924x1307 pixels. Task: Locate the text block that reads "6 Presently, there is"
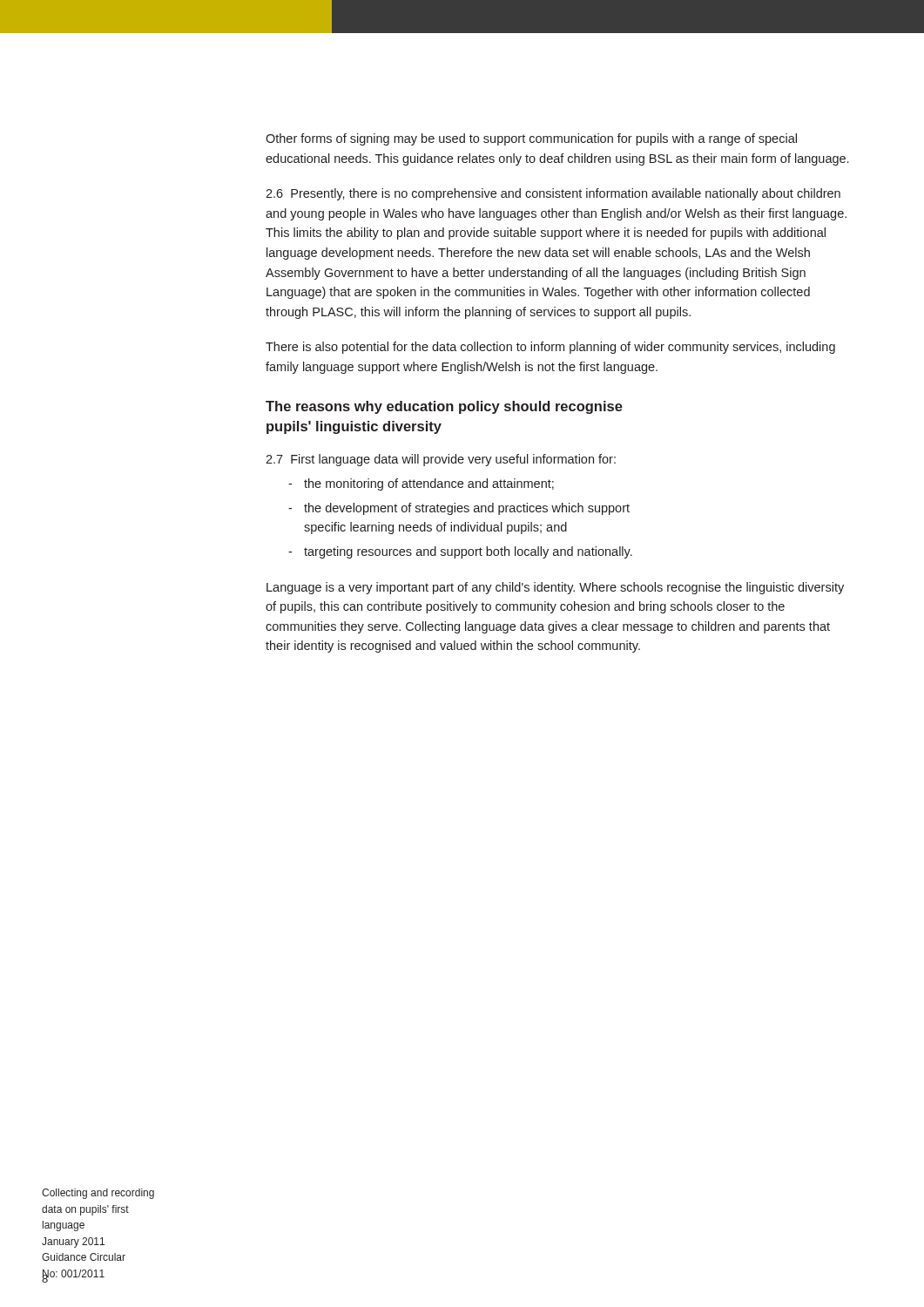click(557, 253)
